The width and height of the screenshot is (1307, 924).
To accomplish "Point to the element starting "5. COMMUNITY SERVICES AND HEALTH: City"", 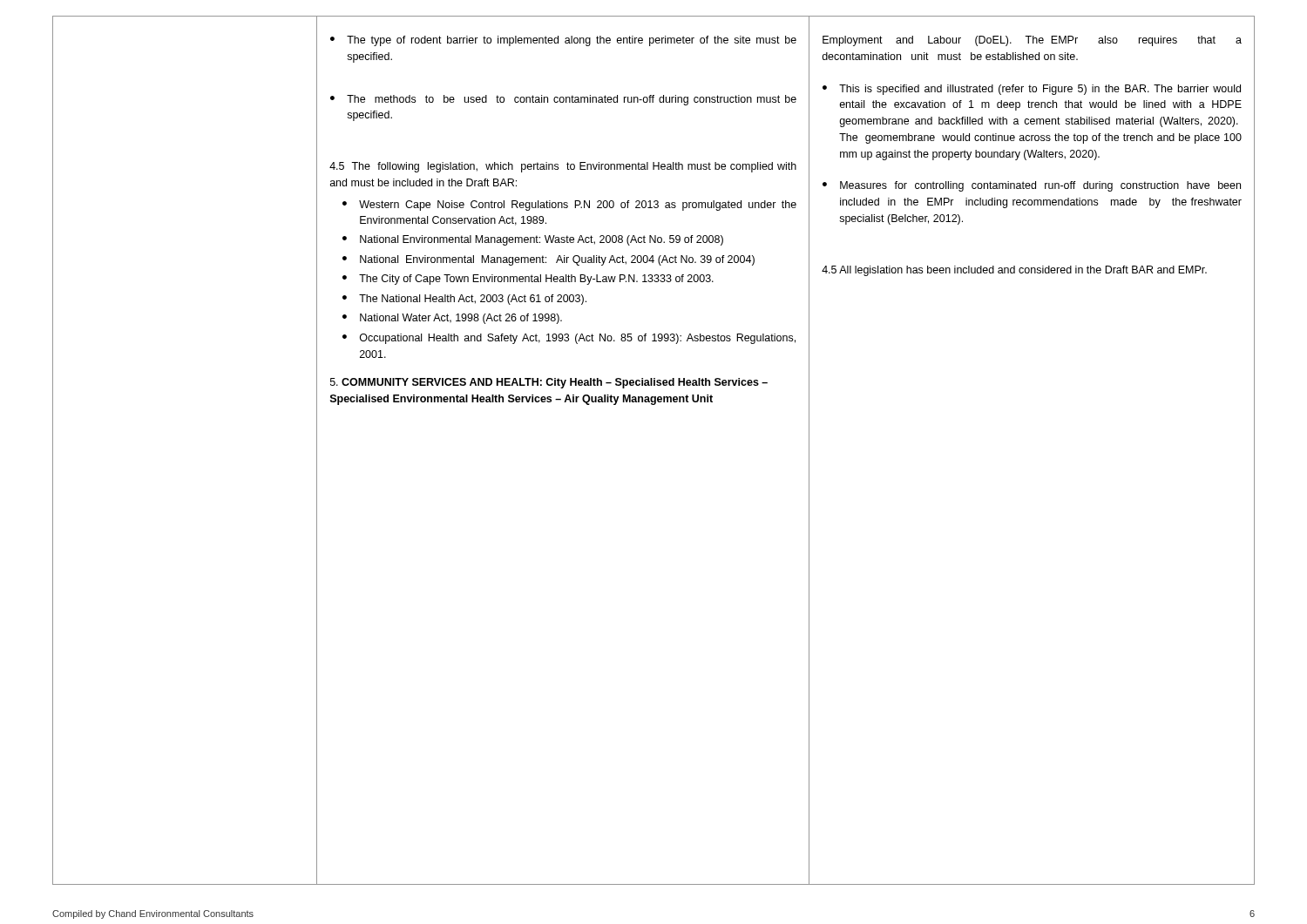I will [549, 391].
